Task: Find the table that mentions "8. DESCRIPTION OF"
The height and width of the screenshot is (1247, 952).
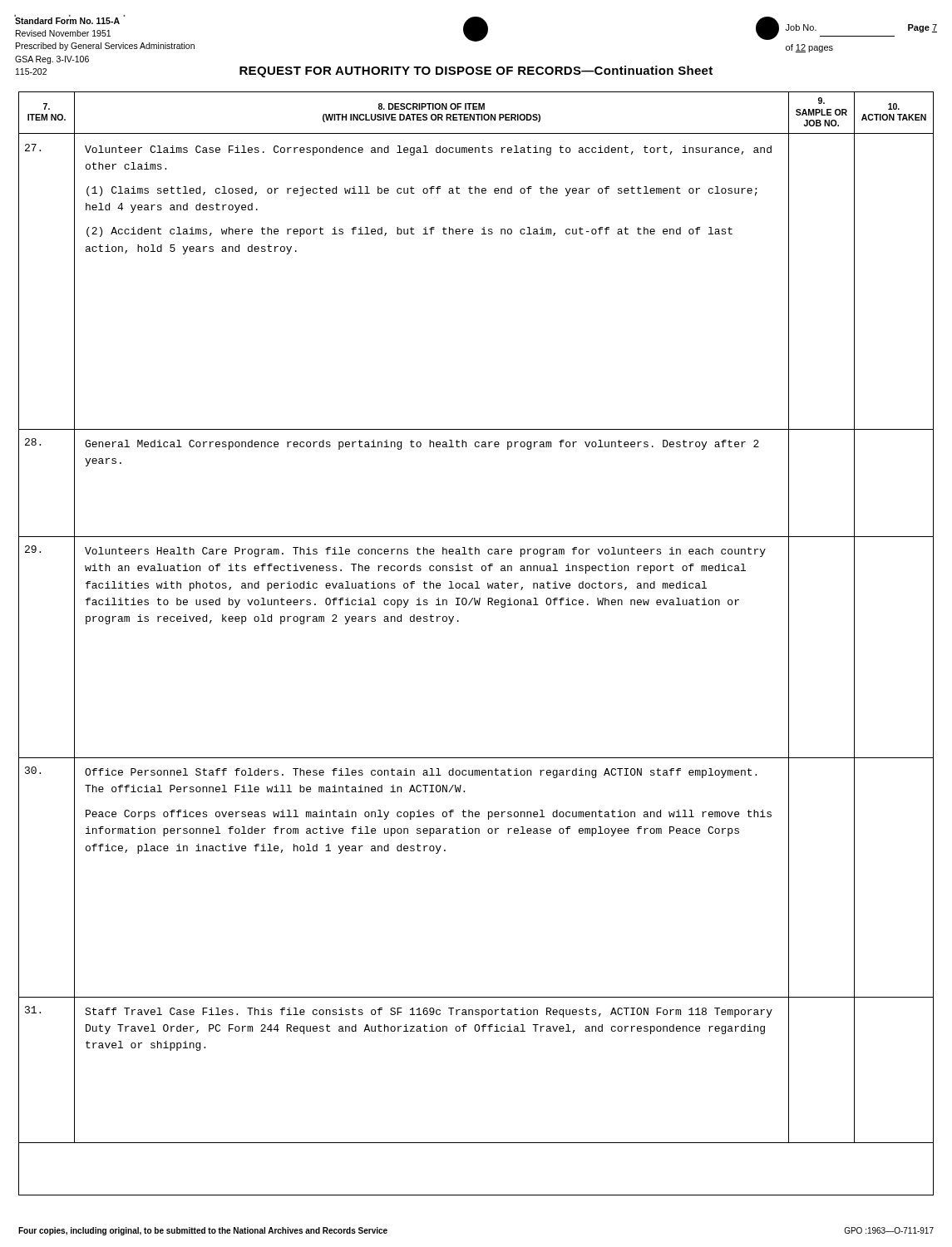Action: 476,643
